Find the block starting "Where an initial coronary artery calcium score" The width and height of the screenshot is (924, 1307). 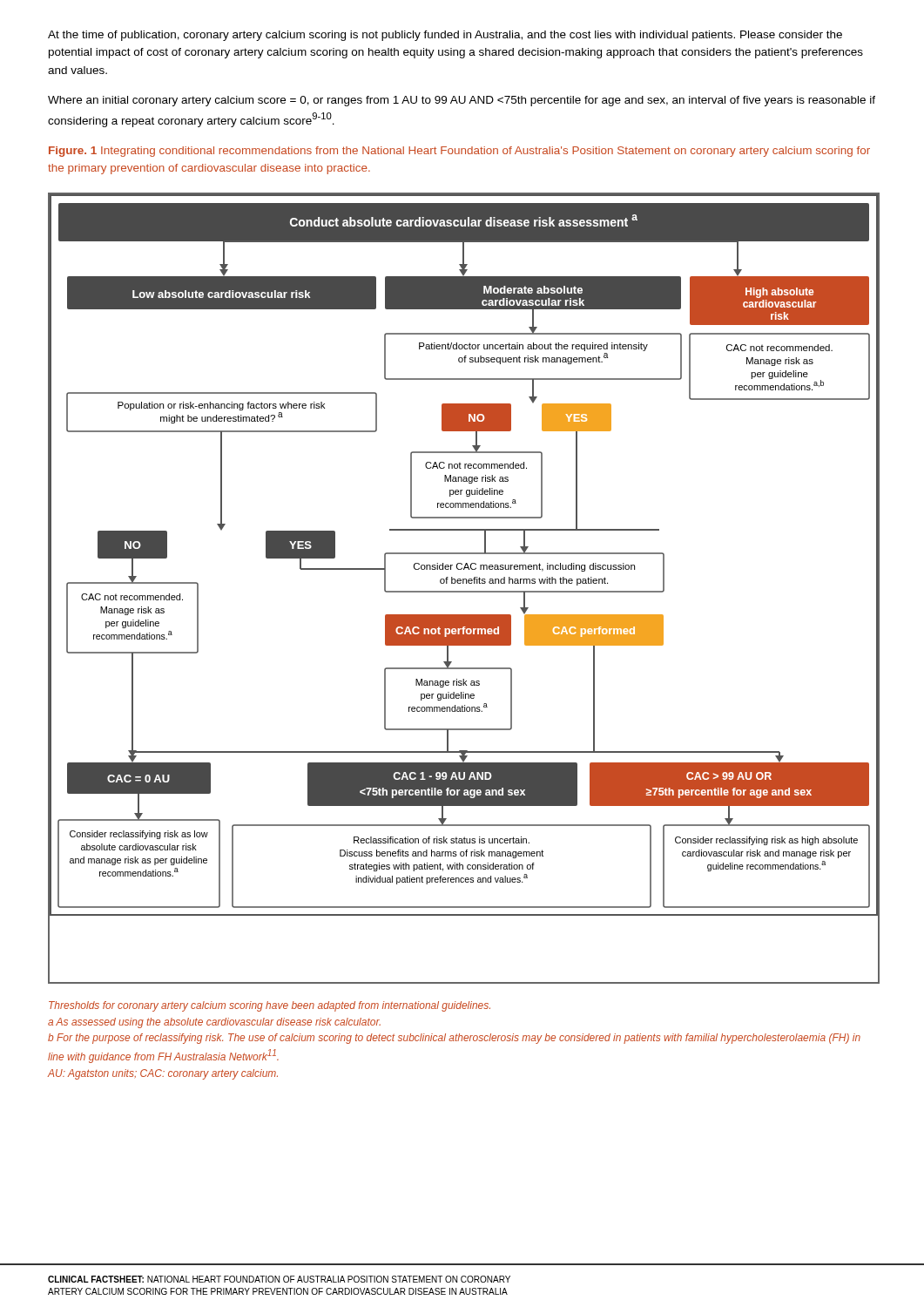click(x=462, y=110)
